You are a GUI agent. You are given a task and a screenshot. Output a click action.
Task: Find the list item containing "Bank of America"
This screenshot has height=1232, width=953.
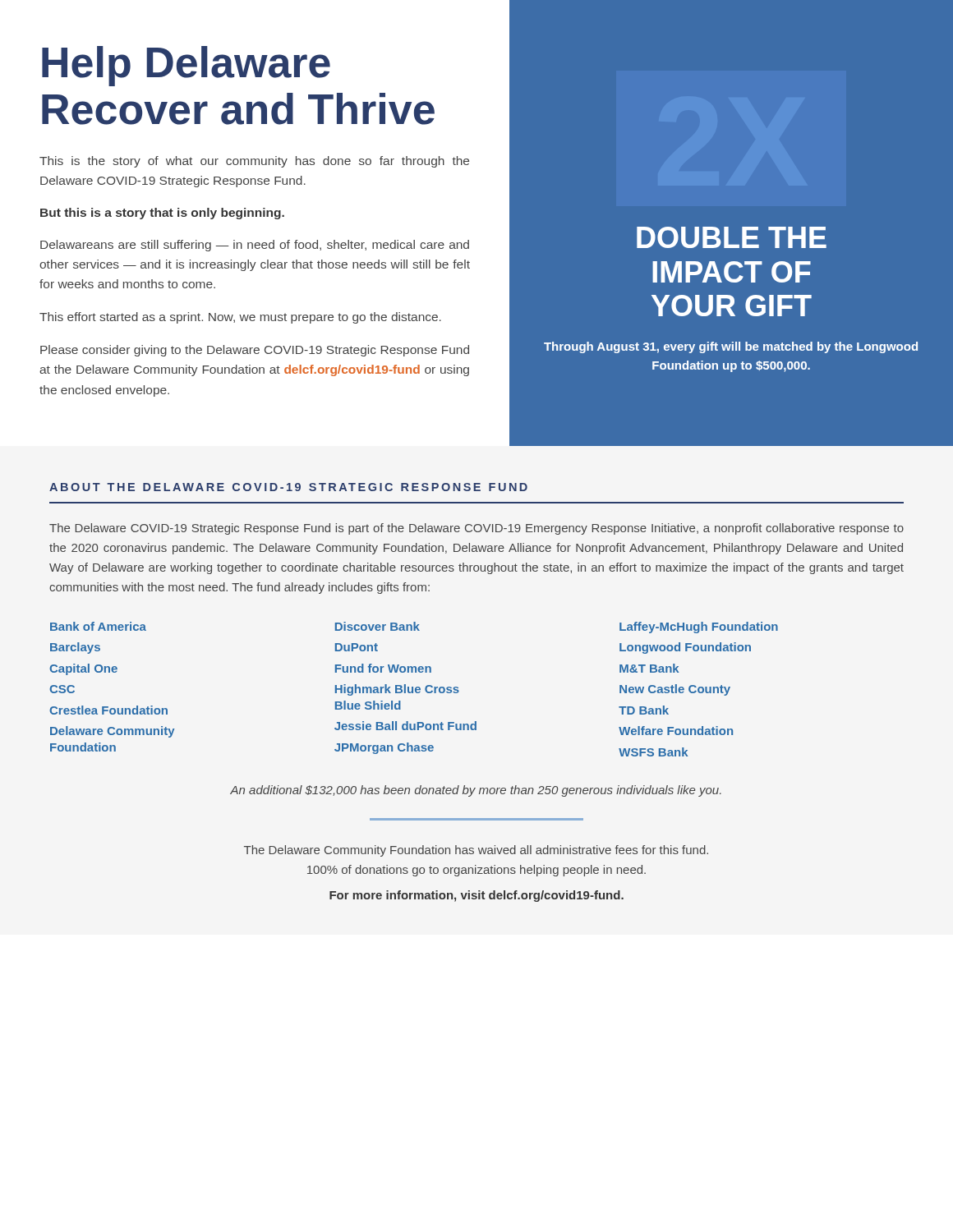98,626
